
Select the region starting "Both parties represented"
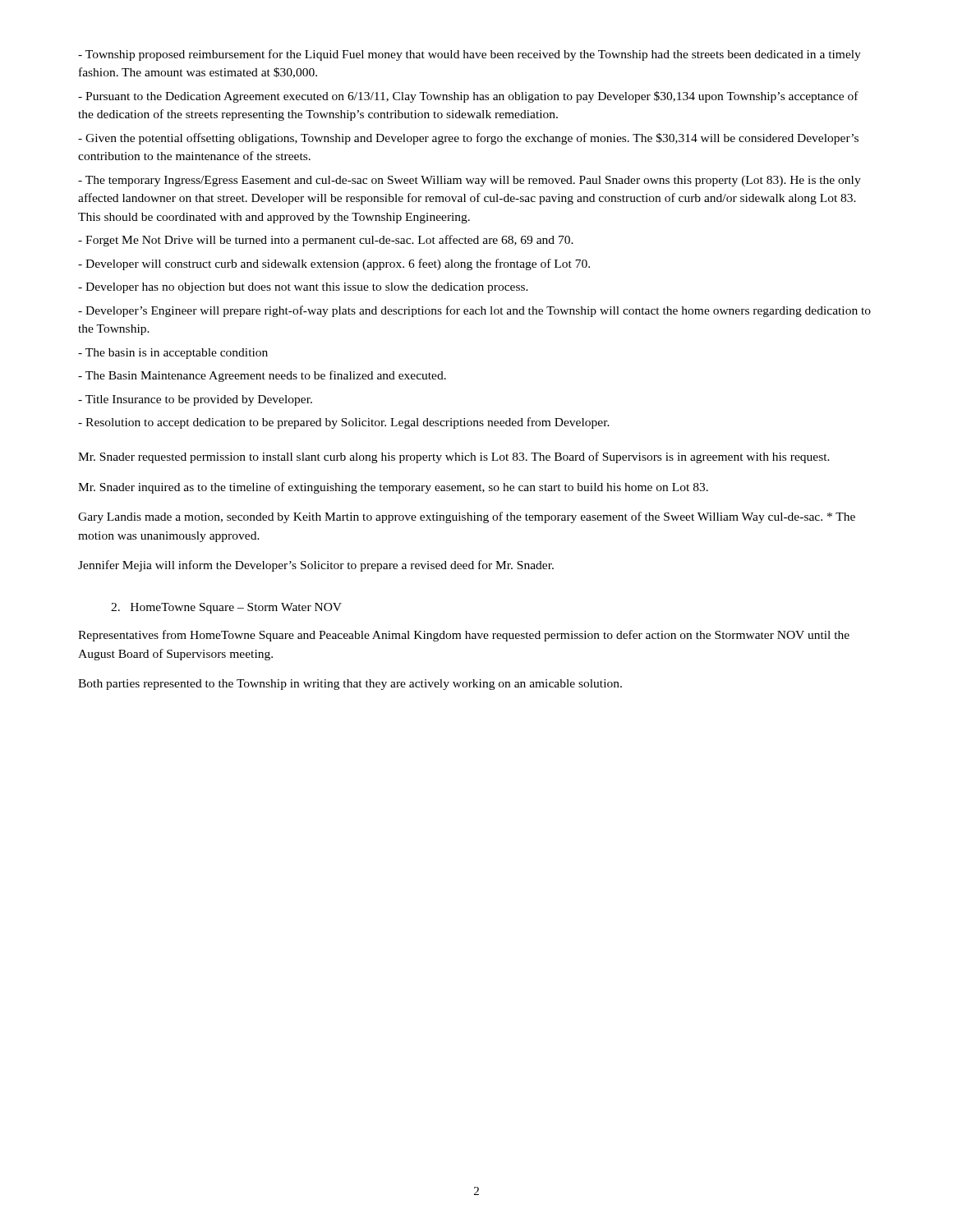pyautogui.click(x=350, y=683)
